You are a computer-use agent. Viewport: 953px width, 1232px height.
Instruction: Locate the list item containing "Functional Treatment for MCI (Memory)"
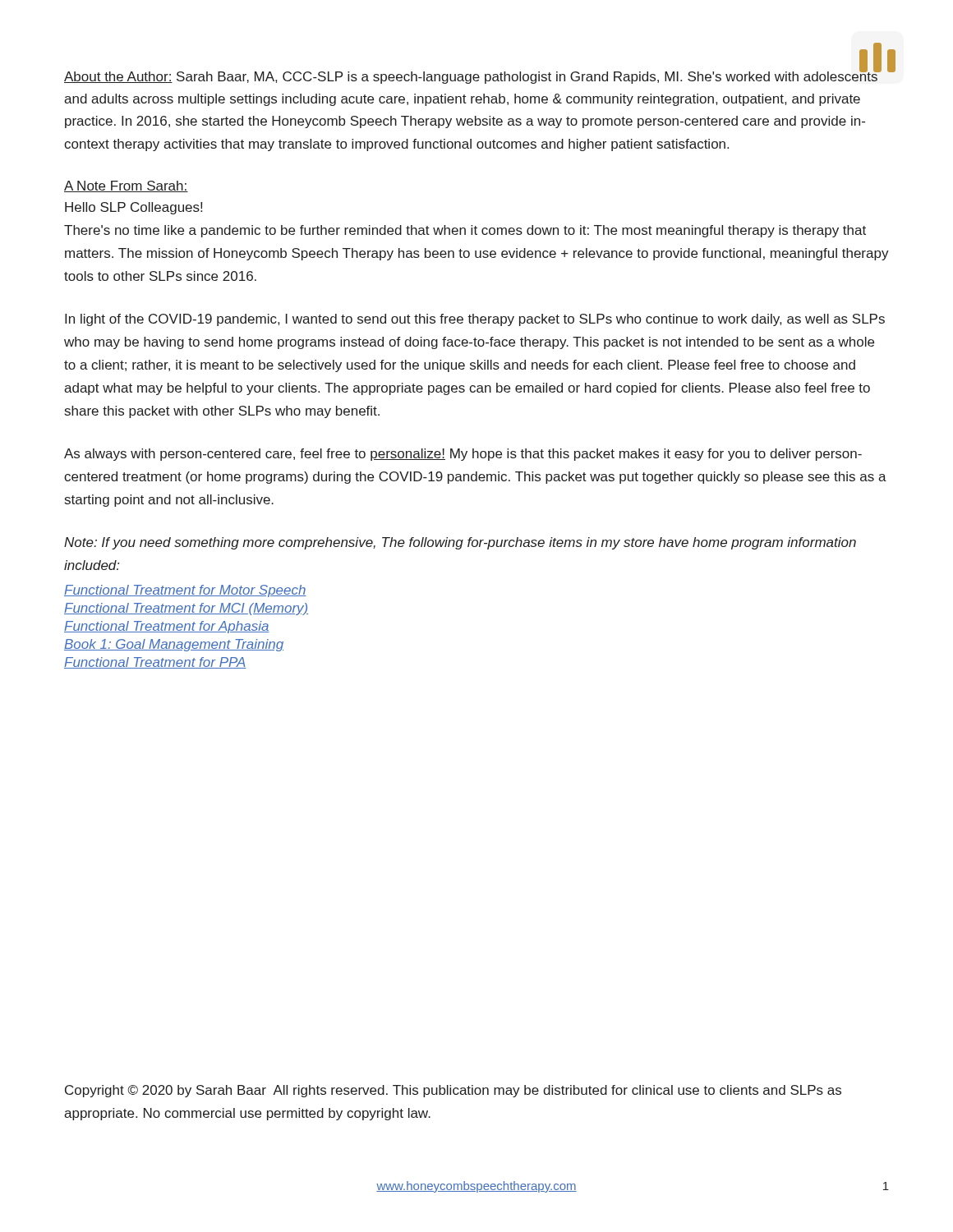point(186,609)
